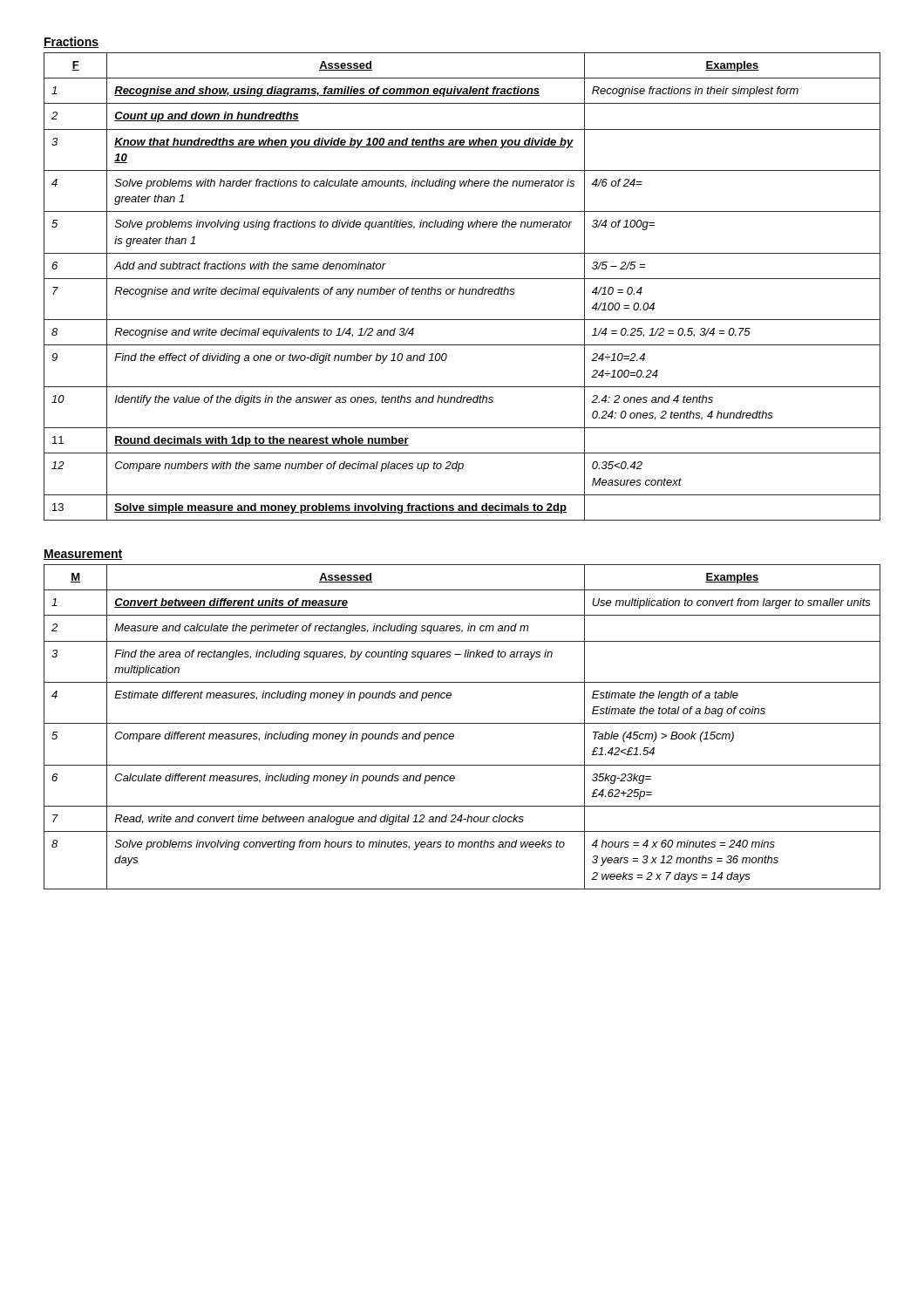Select the table that reads "Table (45cm) >"
This screenshot has width=924, height=1308.
(x=462, y=727)
